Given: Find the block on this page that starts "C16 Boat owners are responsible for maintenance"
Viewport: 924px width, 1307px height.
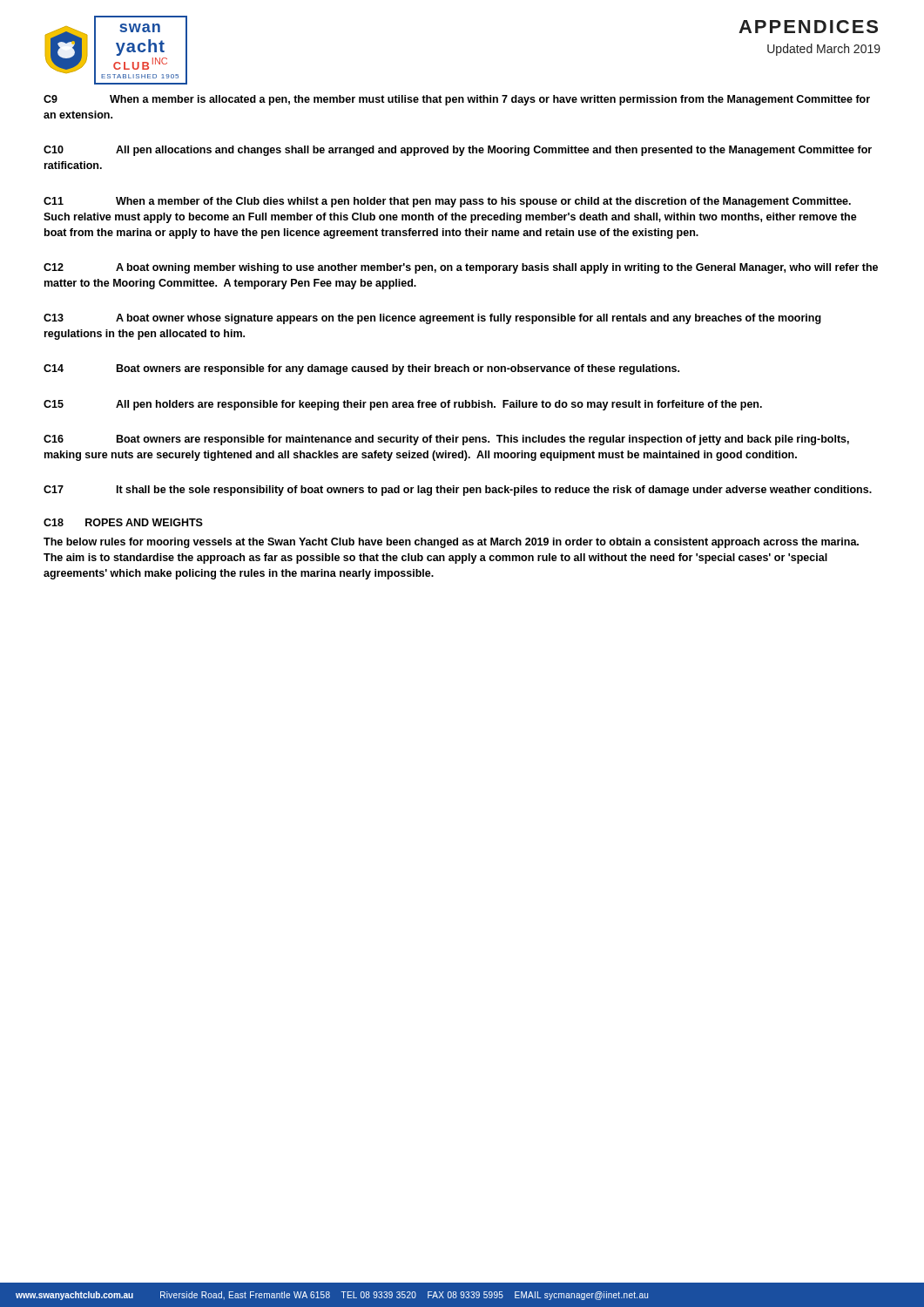Looking at the screenshot, I should pos(447,446).
